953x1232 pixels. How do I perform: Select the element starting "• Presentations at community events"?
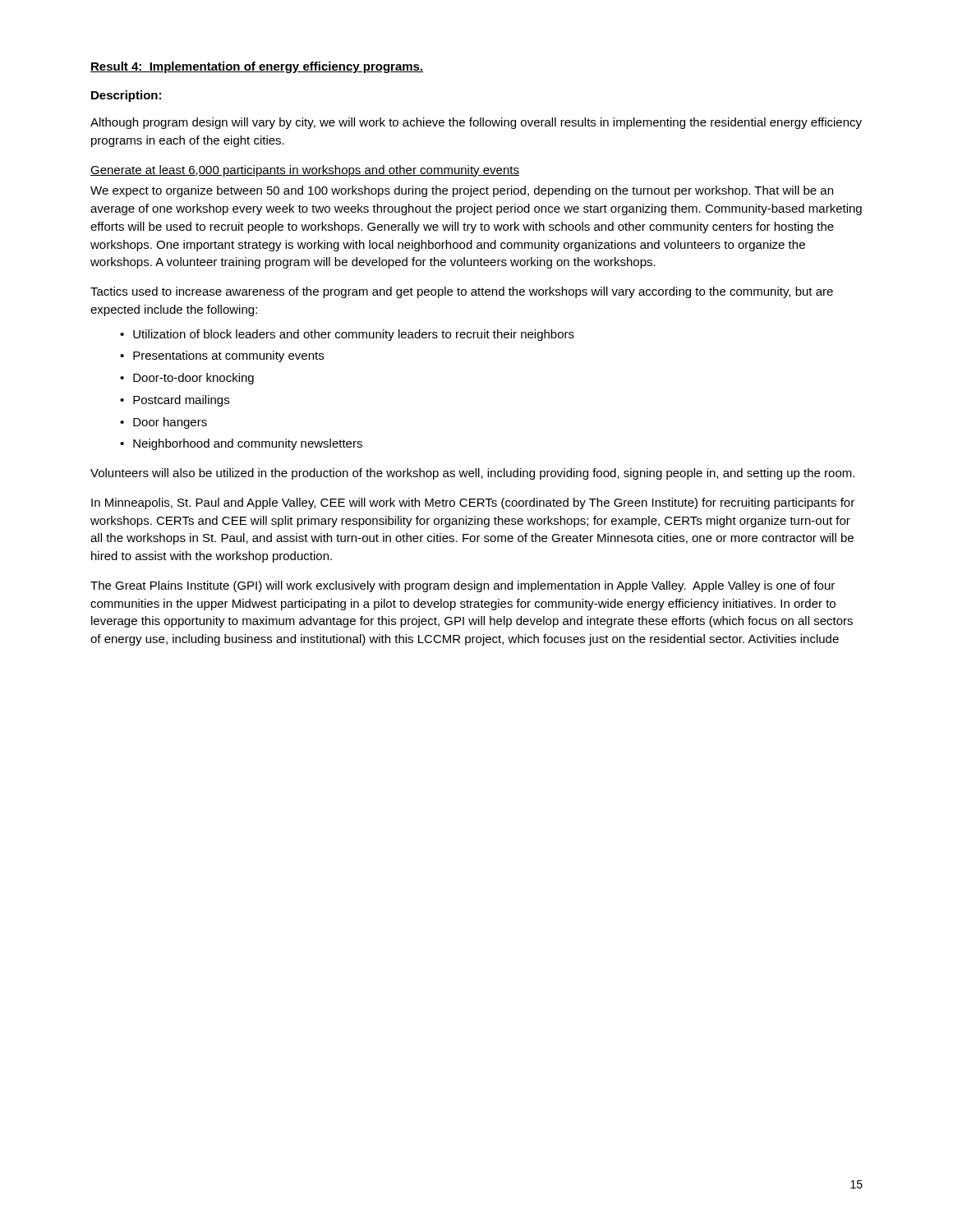222,356
